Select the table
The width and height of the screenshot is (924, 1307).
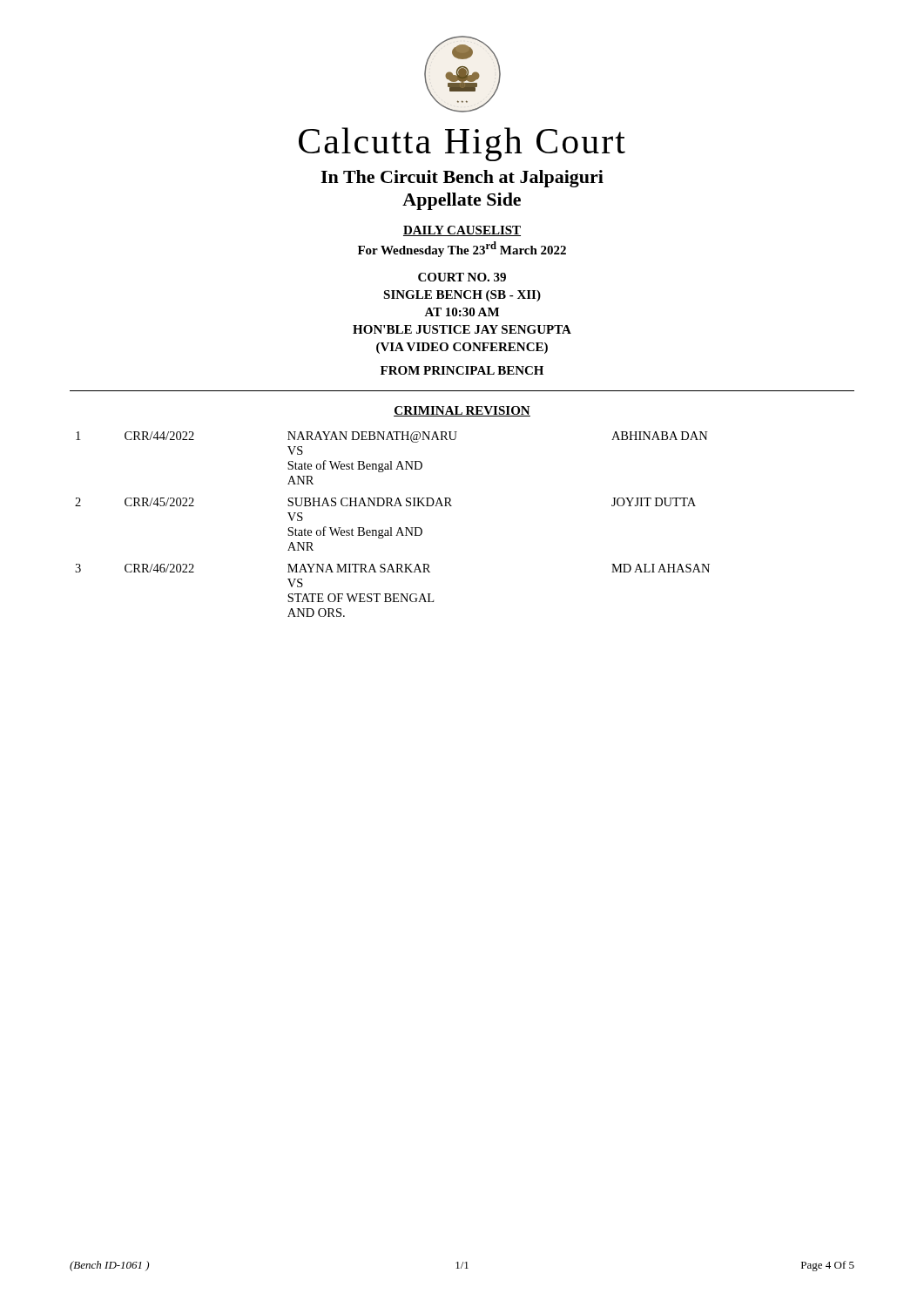pos(462,524)
